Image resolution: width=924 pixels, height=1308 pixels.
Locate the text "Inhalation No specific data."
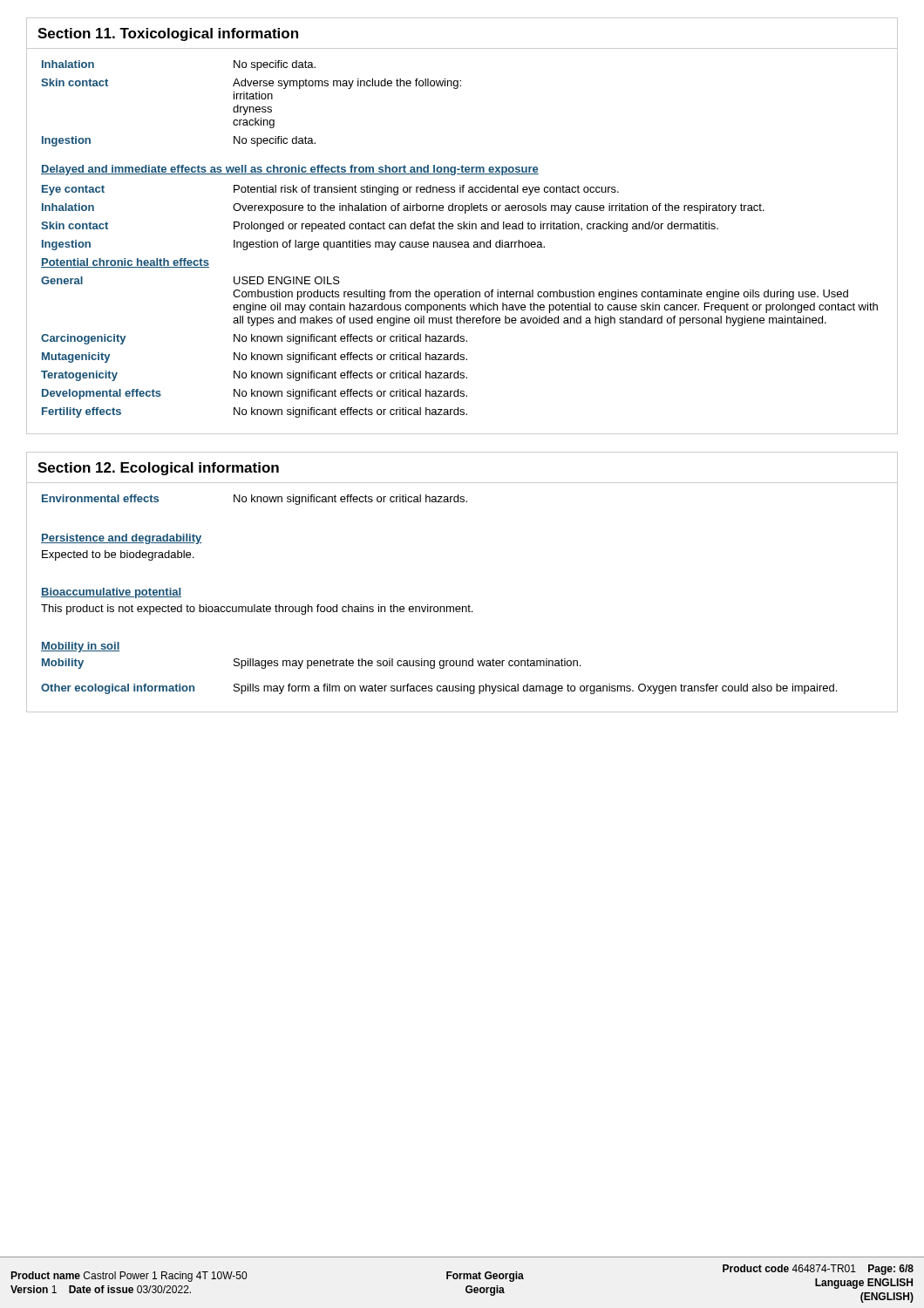[68, 65]
